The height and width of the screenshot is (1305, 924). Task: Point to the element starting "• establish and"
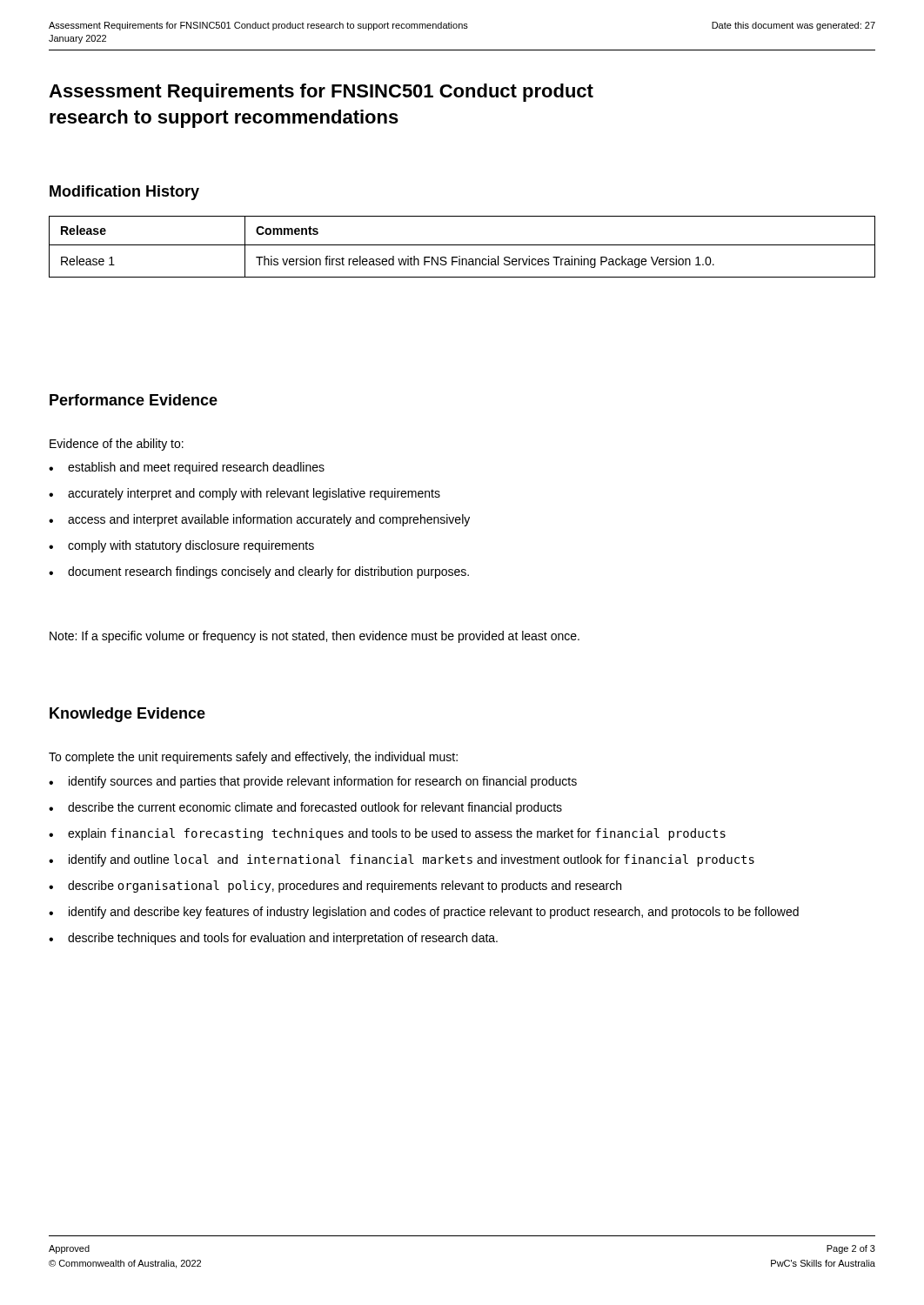click(187, 468)
